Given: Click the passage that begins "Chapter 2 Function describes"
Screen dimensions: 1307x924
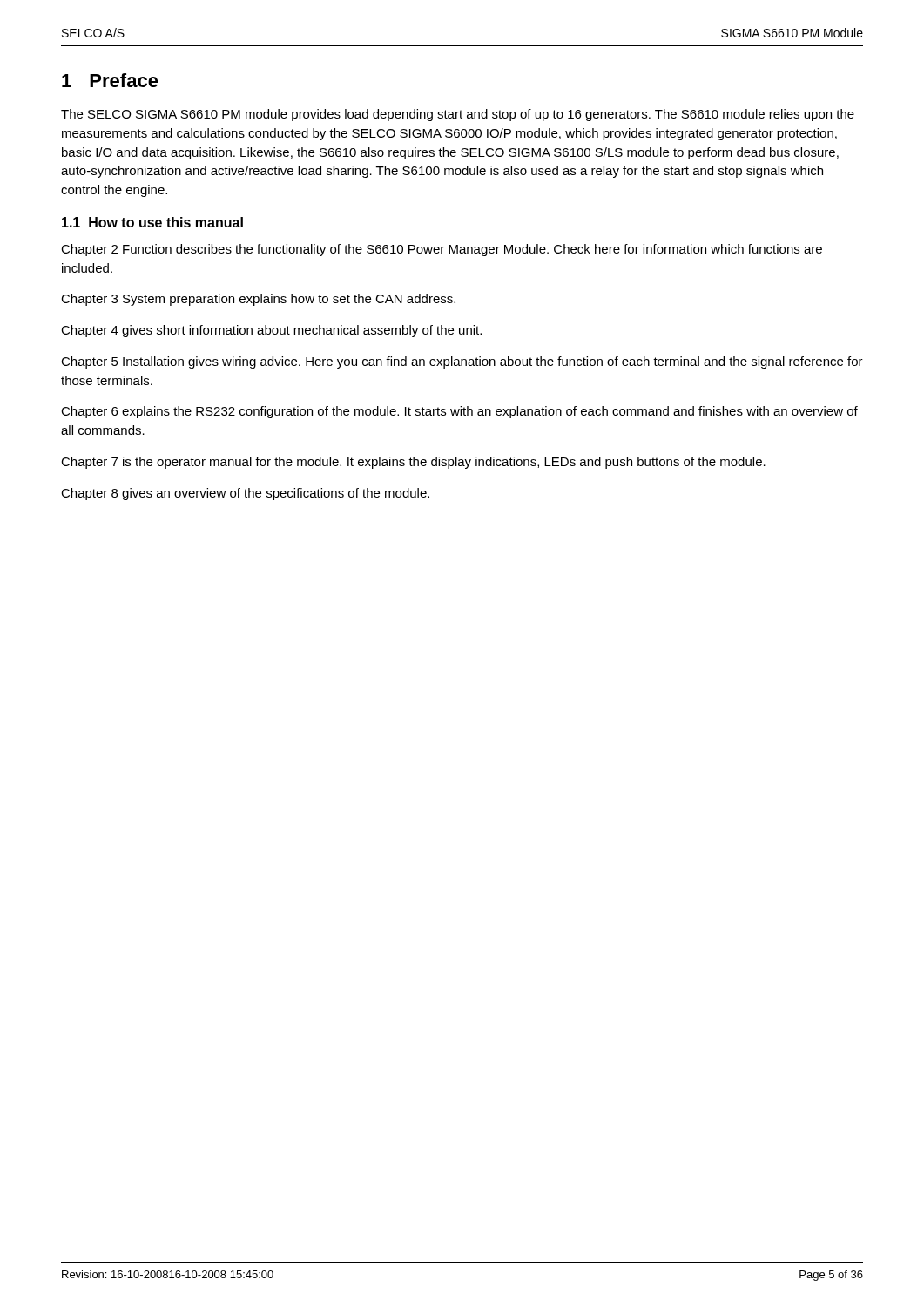Looking at the screenshot, I should [x=462, y=258].
